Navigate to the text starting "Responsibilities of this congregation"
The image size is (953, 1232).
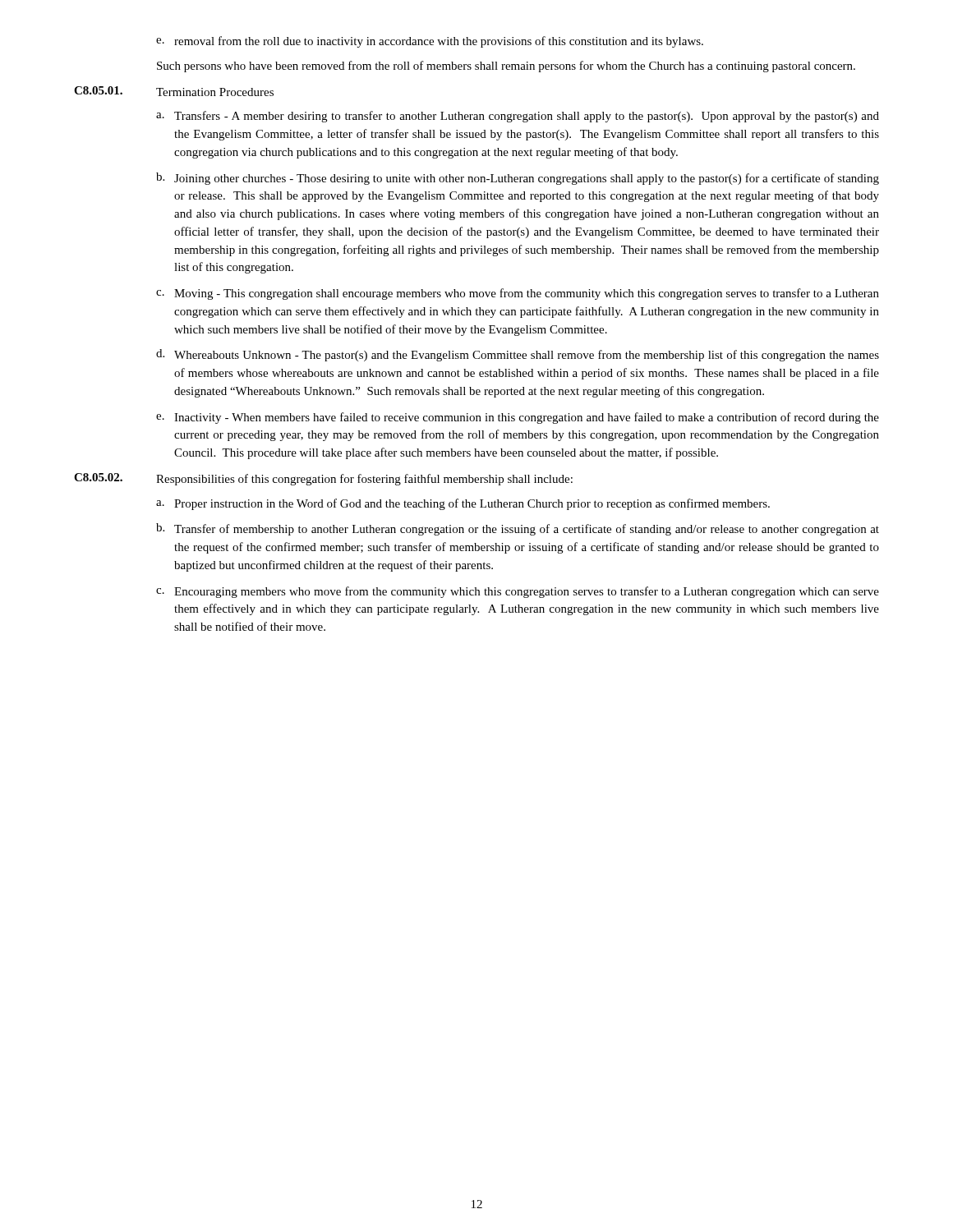coord(365,479)
